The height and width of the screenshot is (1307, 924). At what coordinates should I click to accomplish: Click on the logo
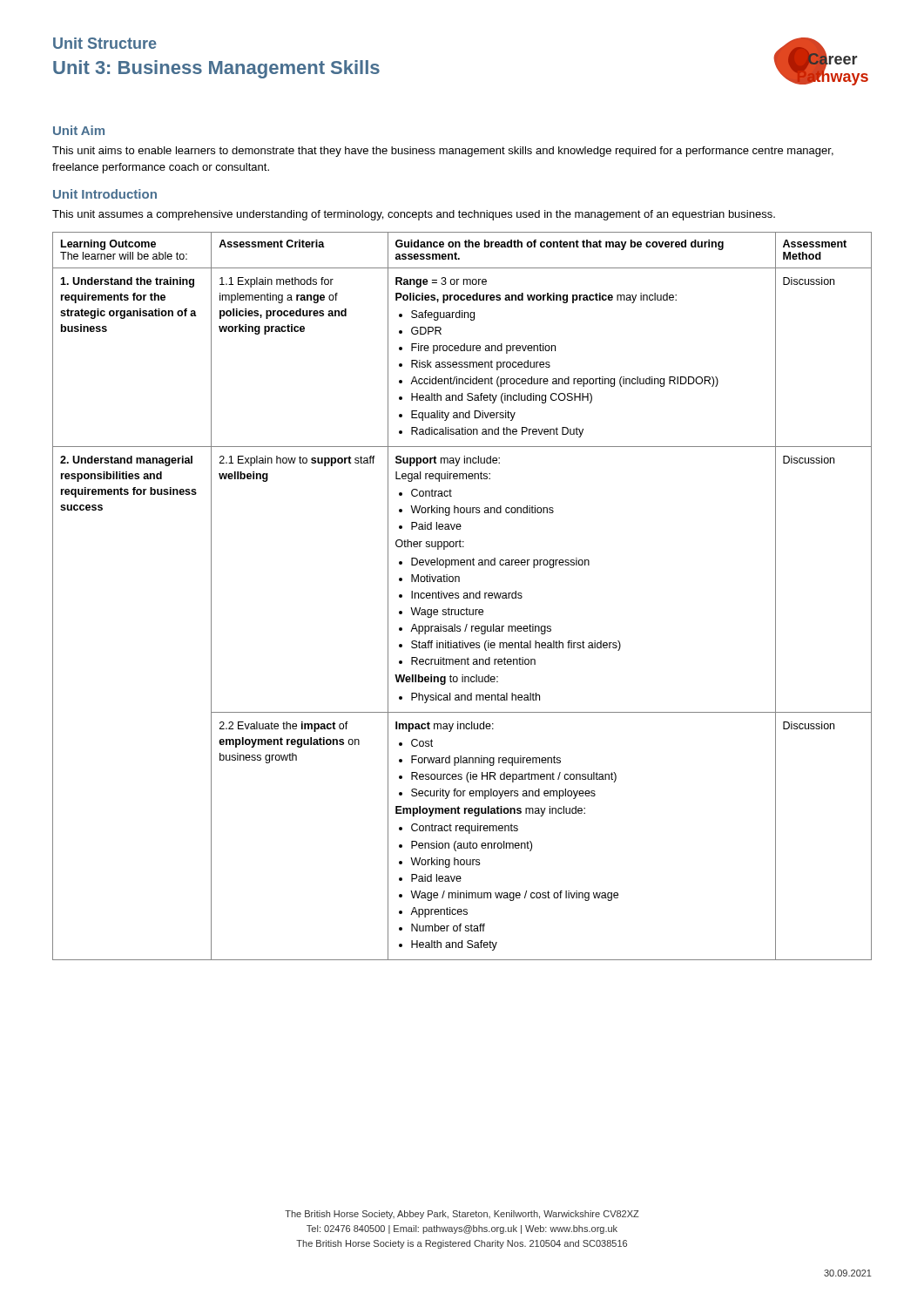[x=802, y=71]
